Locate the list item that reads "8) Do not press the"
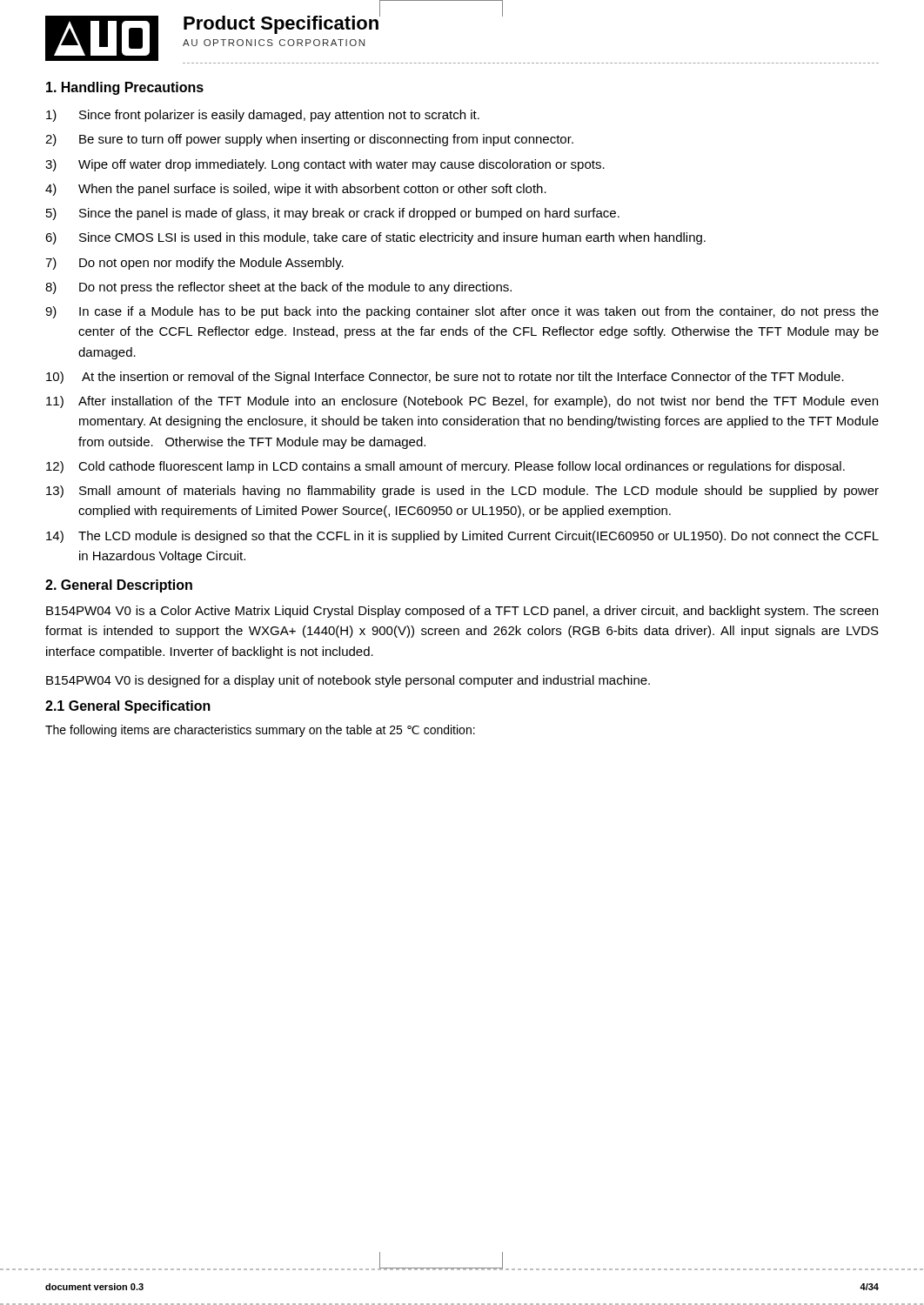 [x=462, y=287]
